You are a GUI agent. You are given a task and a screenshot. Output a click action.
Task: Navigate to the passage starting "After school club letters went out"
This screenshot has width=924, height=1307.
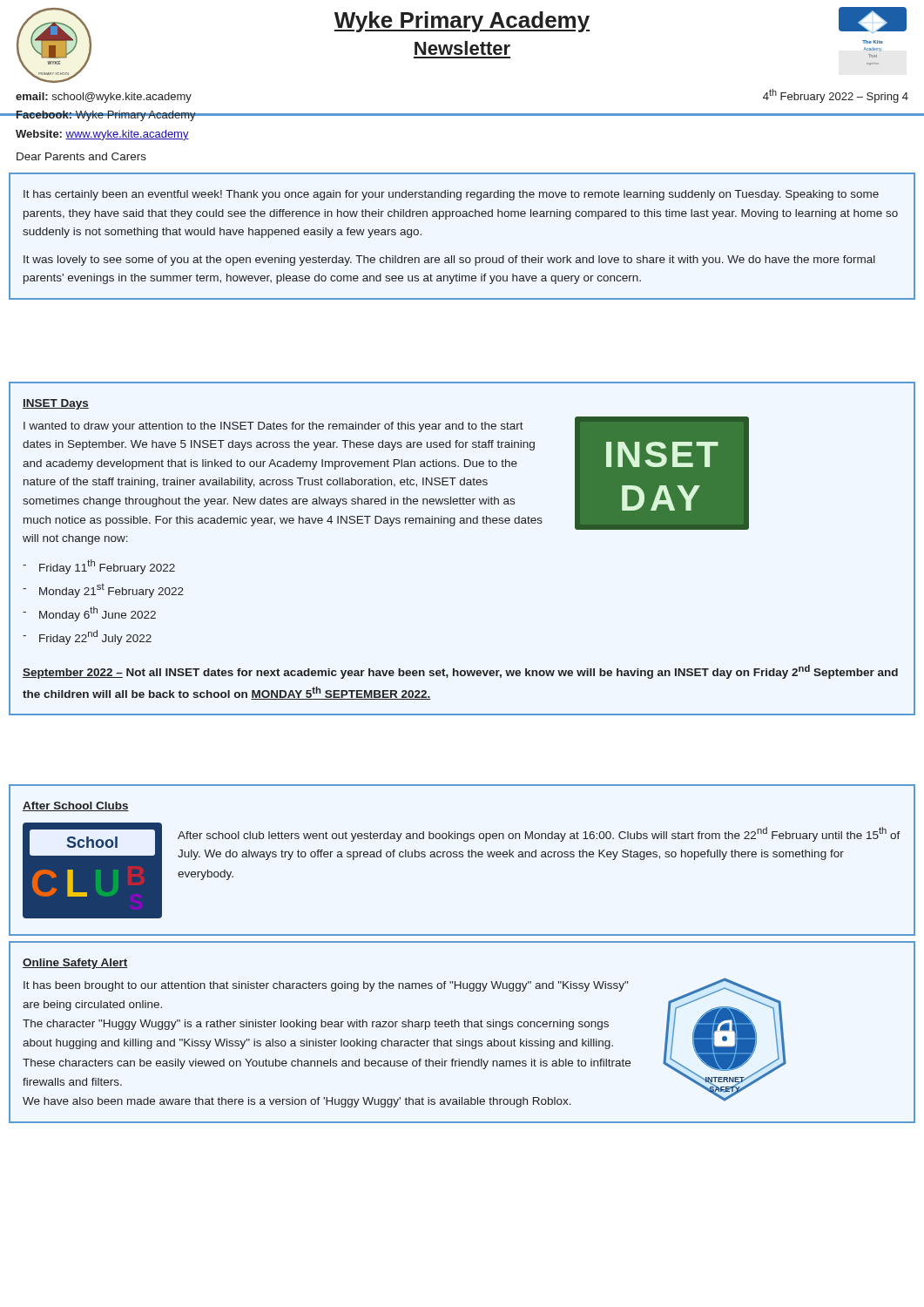(539, 852)
